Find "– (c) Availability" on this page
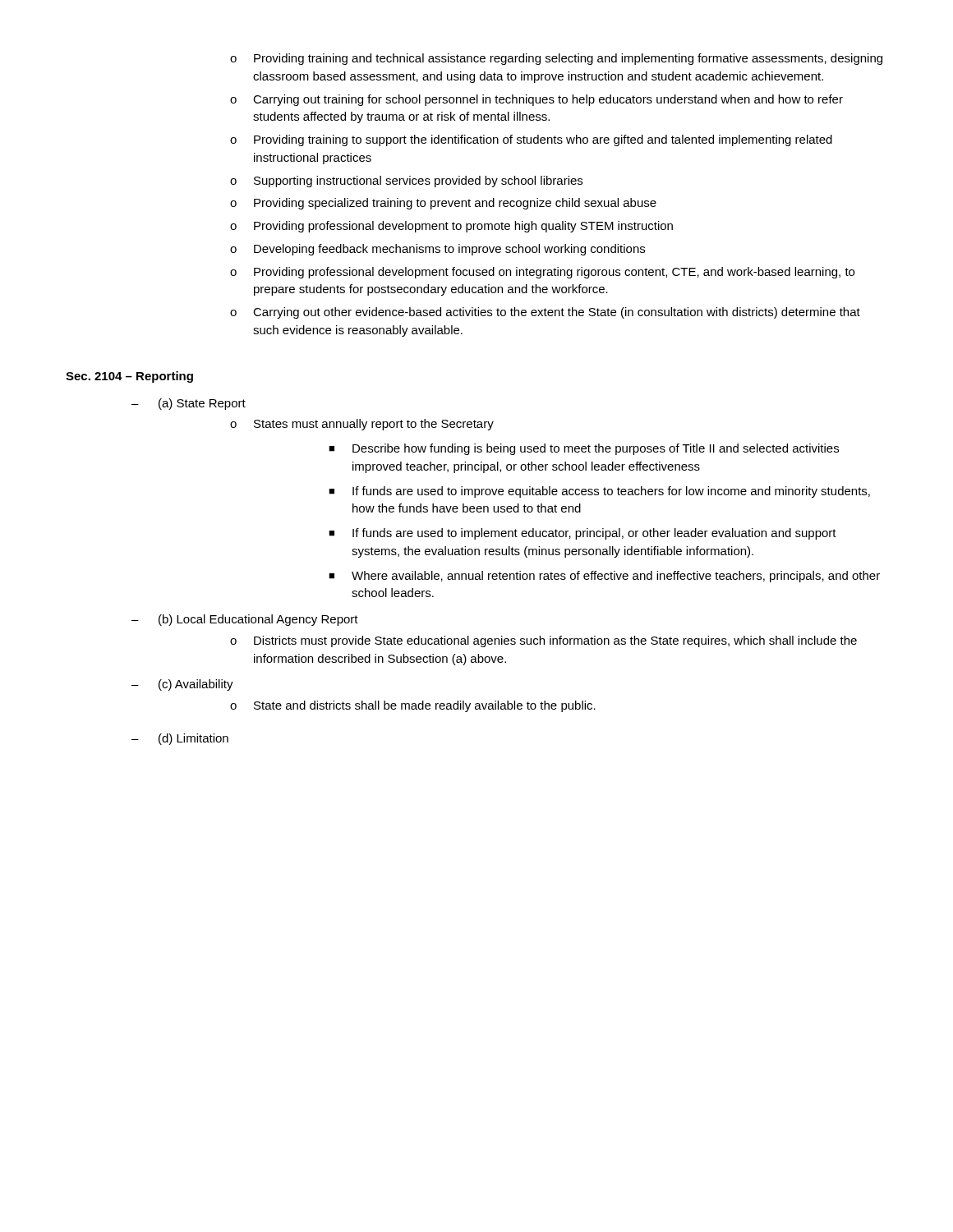Viewport: 953px width, 1232px height. click(x=182, y=685)
